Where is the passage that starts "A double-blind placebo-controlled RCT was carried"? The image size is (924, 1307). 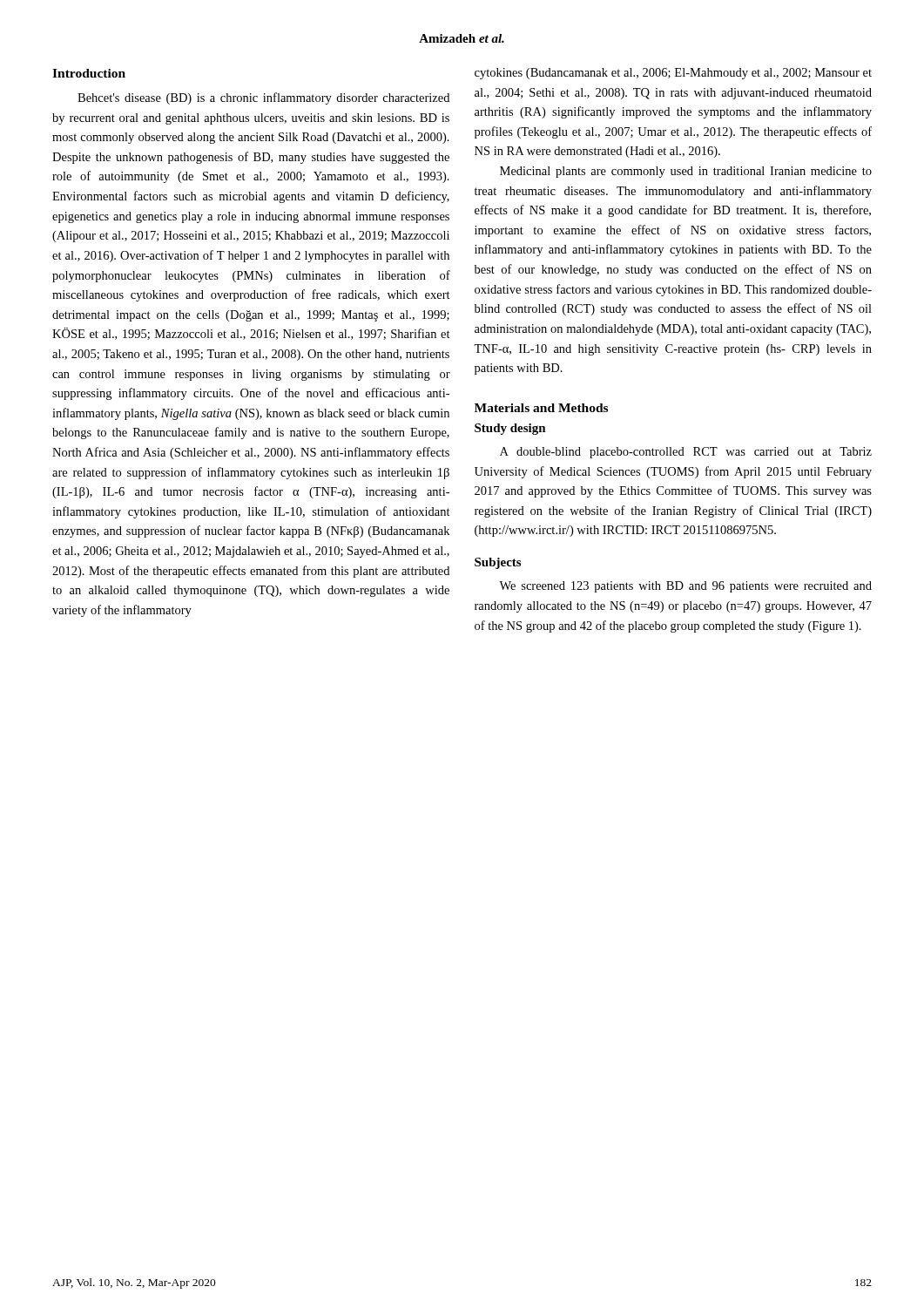[x=673, y=491]
